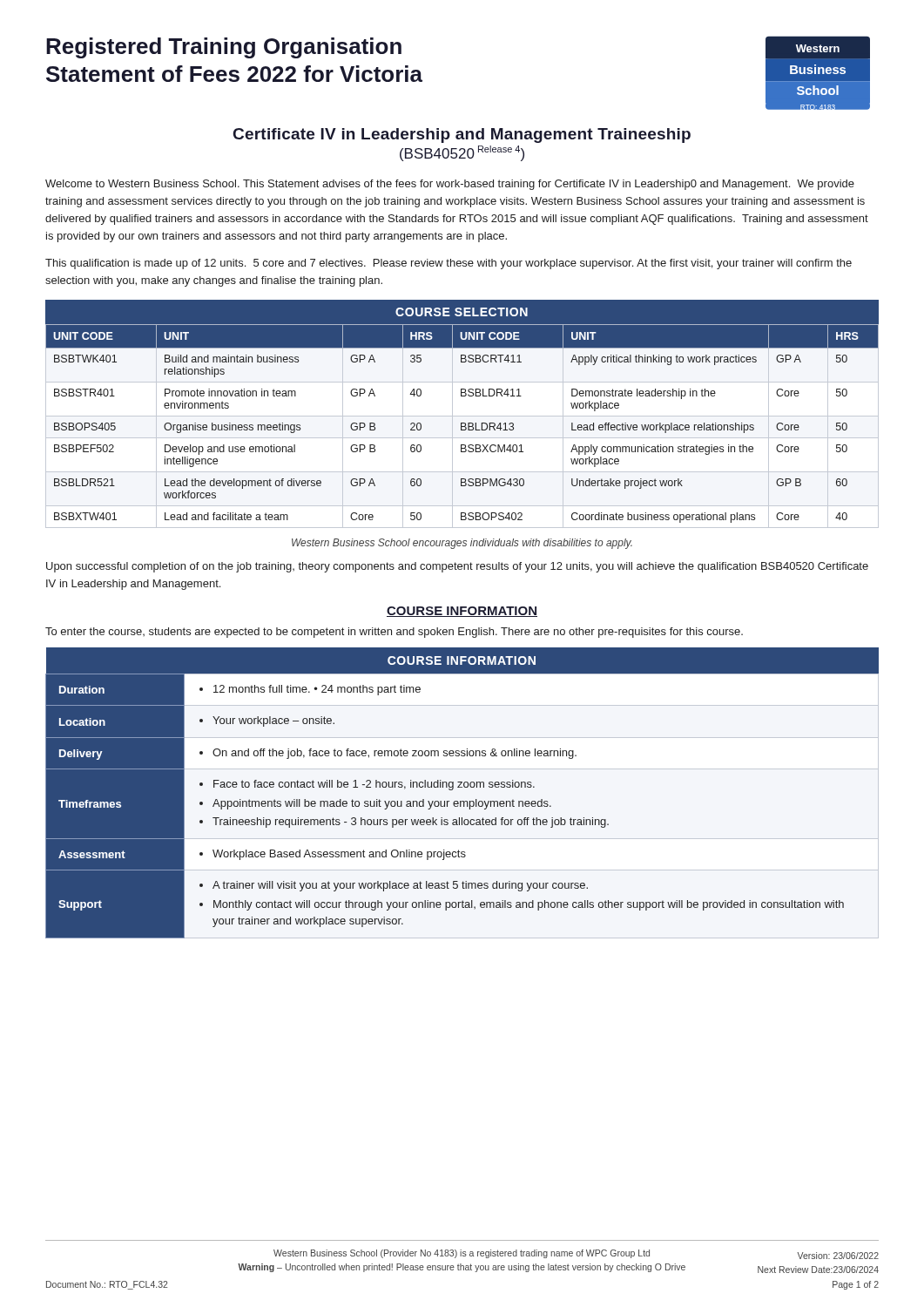Find the block on this page that starts "Upon successful completion of"
The height and width of the screenshot is (1307, 924).
coord(457,574)
